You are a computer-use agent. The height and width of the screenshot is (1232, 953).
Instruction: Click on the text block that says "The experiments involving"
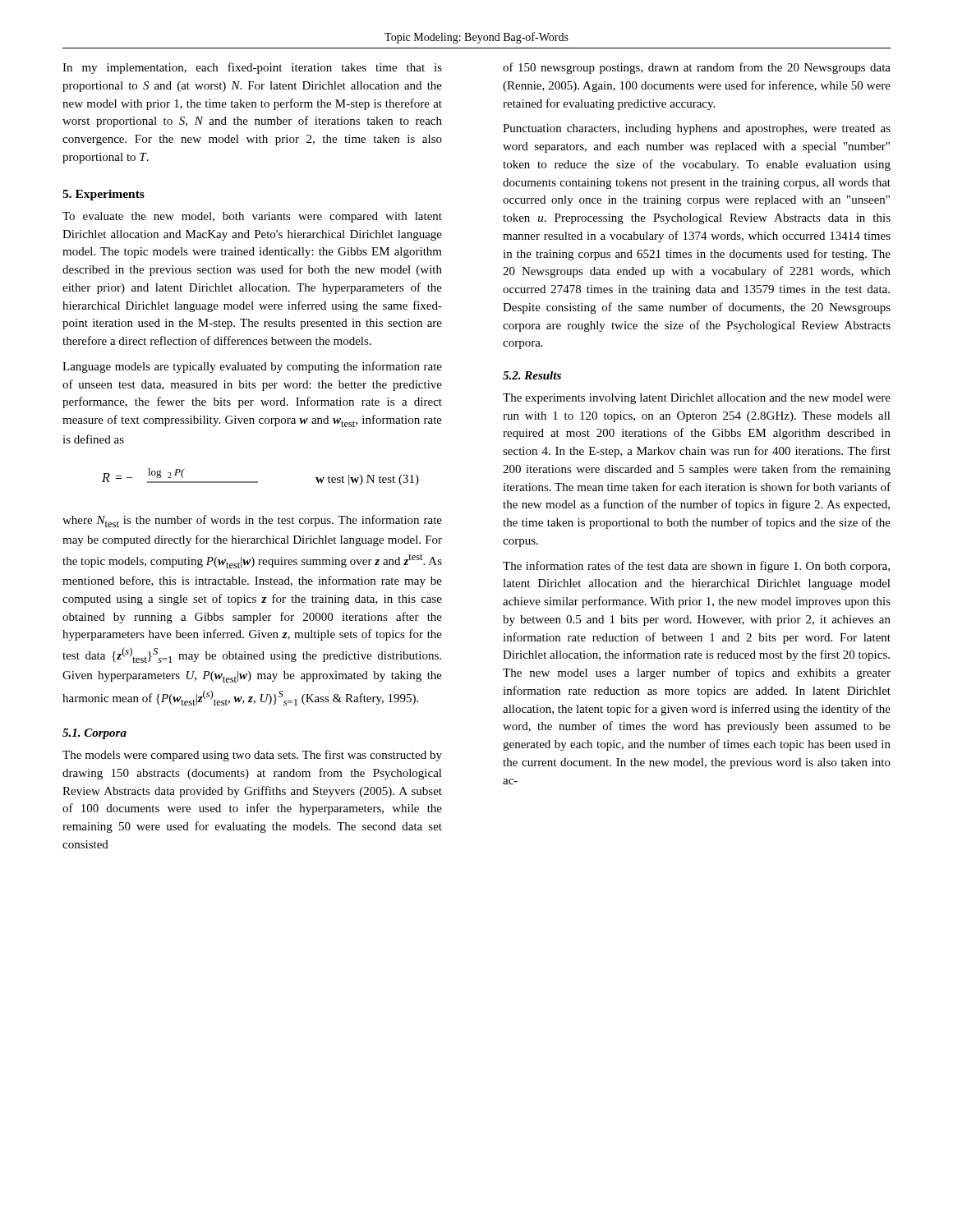pyautogui.click(x=697, y=469)
